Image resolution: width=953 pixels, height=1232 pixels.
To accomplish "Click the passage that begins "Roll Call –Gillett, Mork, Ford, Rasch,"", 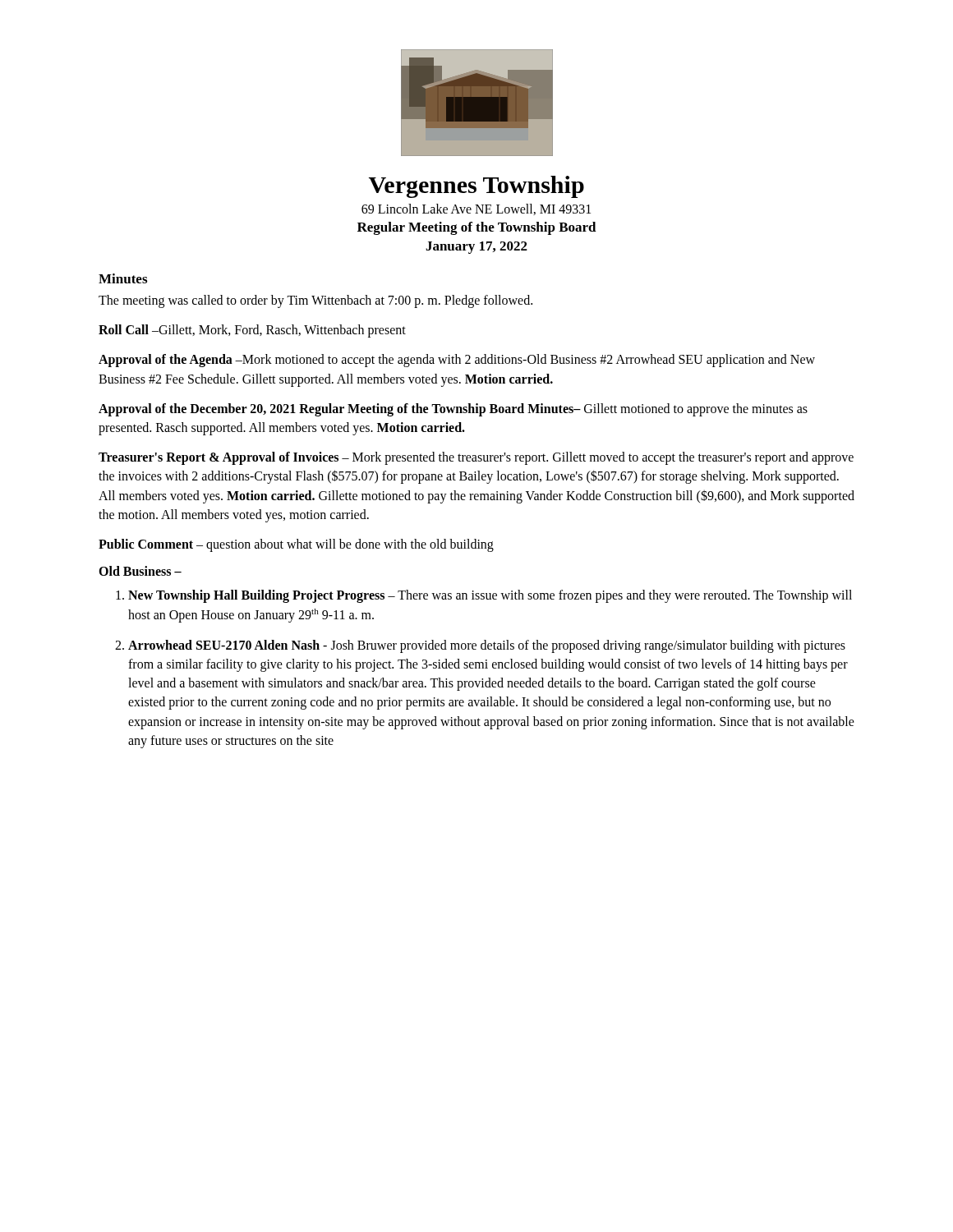I will pyautogui.click(x=252, y=330).
